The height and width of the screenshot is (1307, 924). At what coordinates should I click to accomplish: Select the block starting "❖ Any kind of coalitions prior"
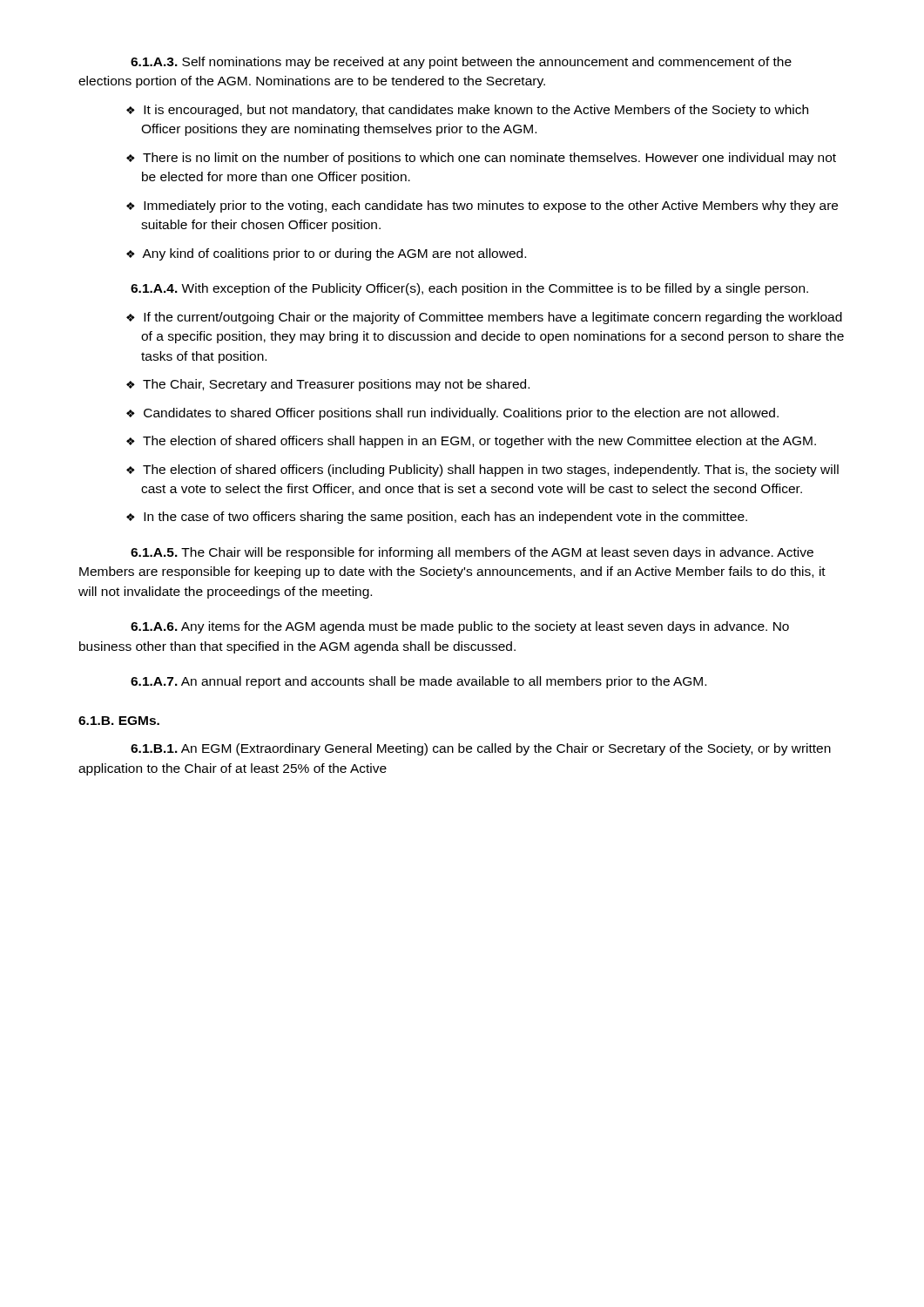click(x=462, y=254)
